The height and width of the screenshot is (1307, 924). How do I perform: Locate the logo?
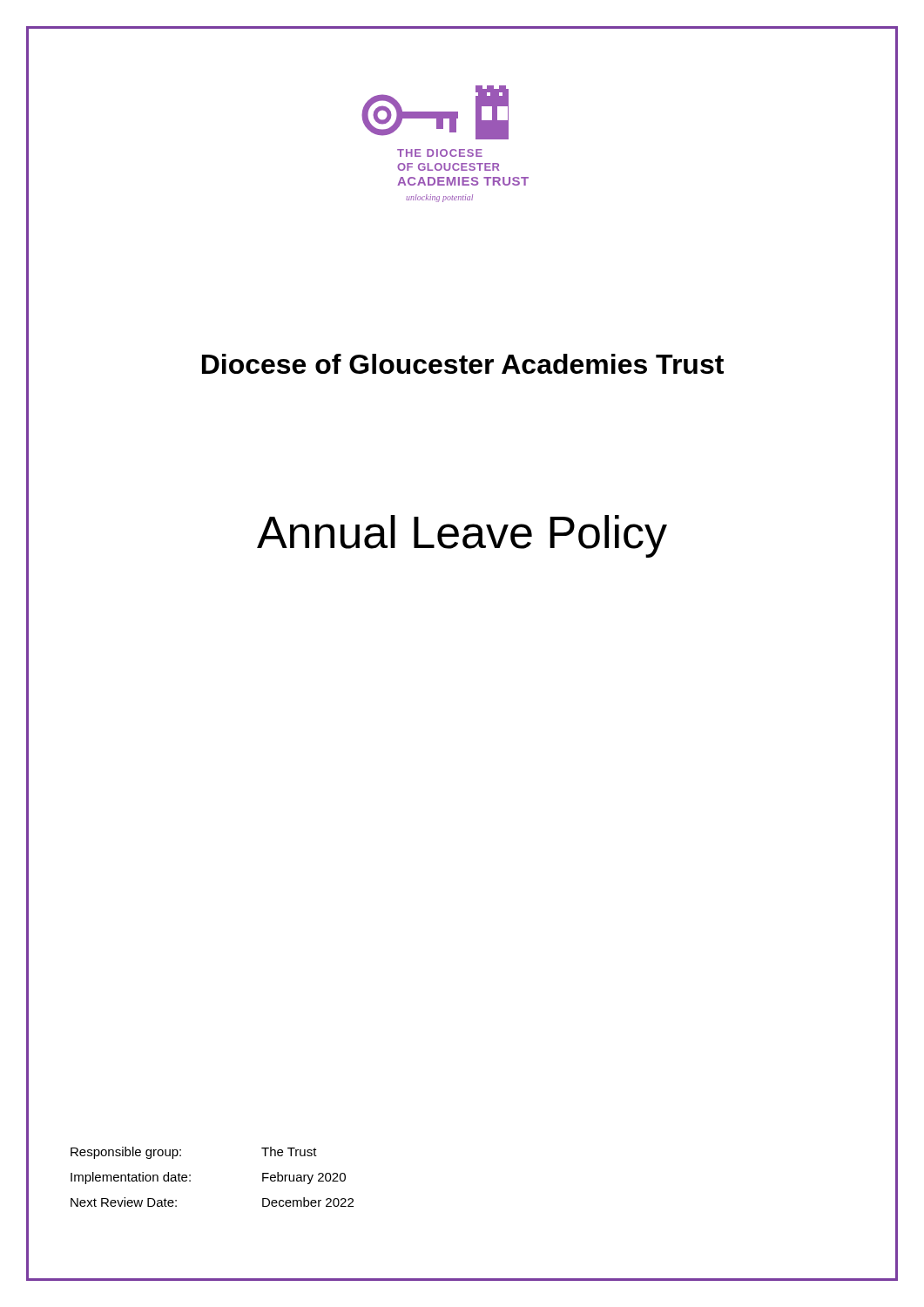click(462, 139)
